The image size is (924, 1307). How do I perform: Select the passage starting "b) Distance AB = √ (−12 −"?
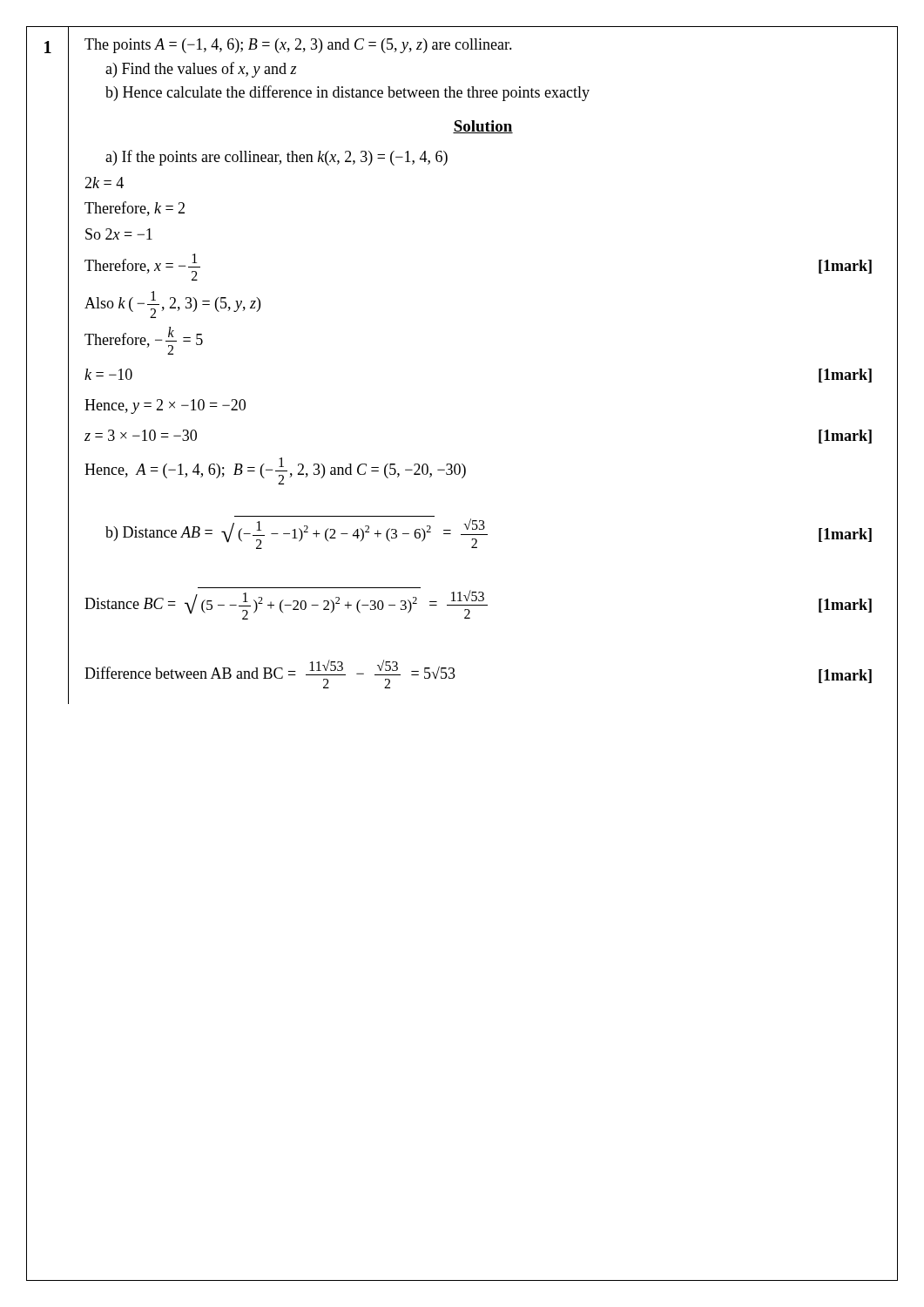pos(493,534)
